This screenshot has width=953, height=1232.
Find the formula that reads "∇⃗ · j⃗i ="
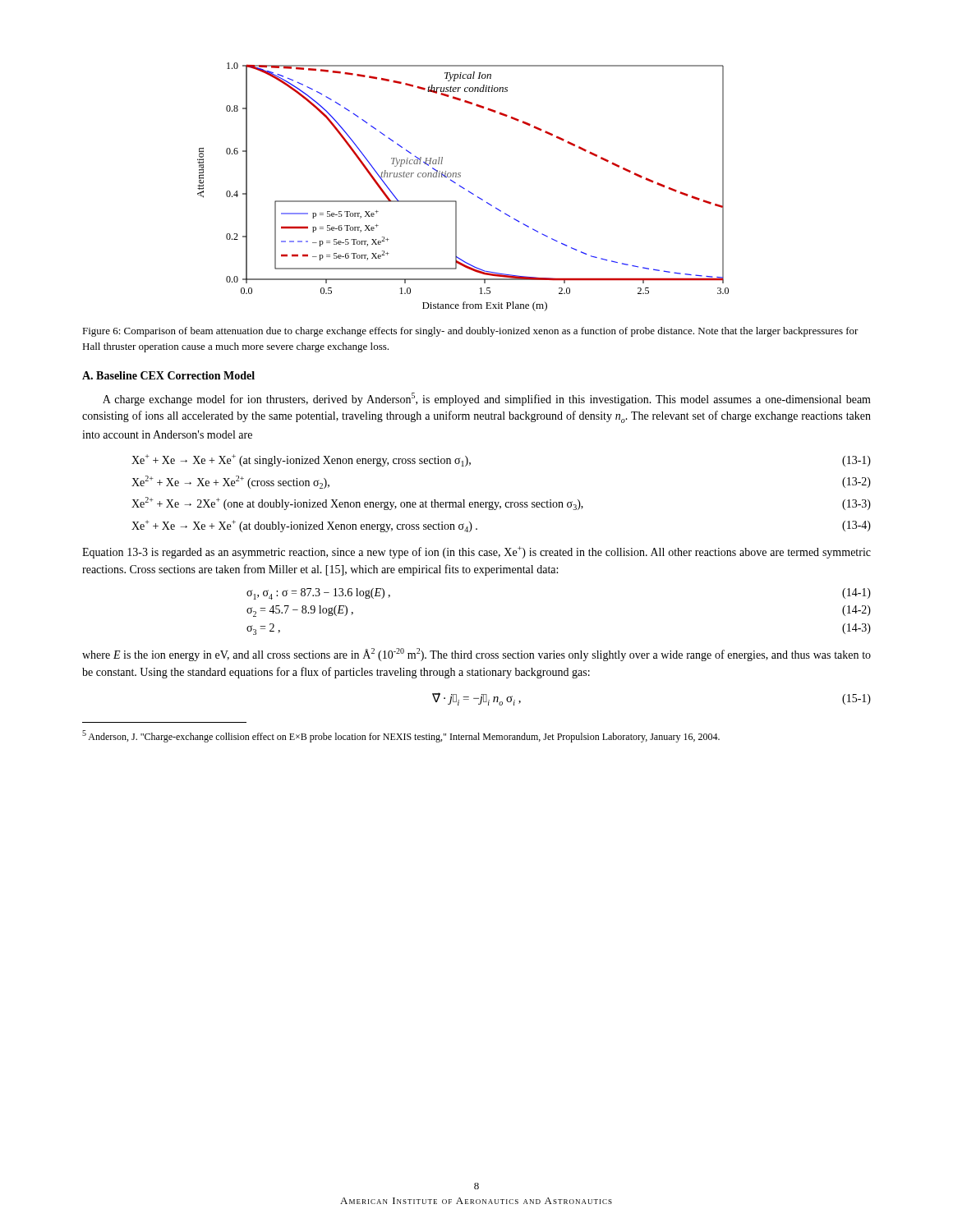click(509, 699)
